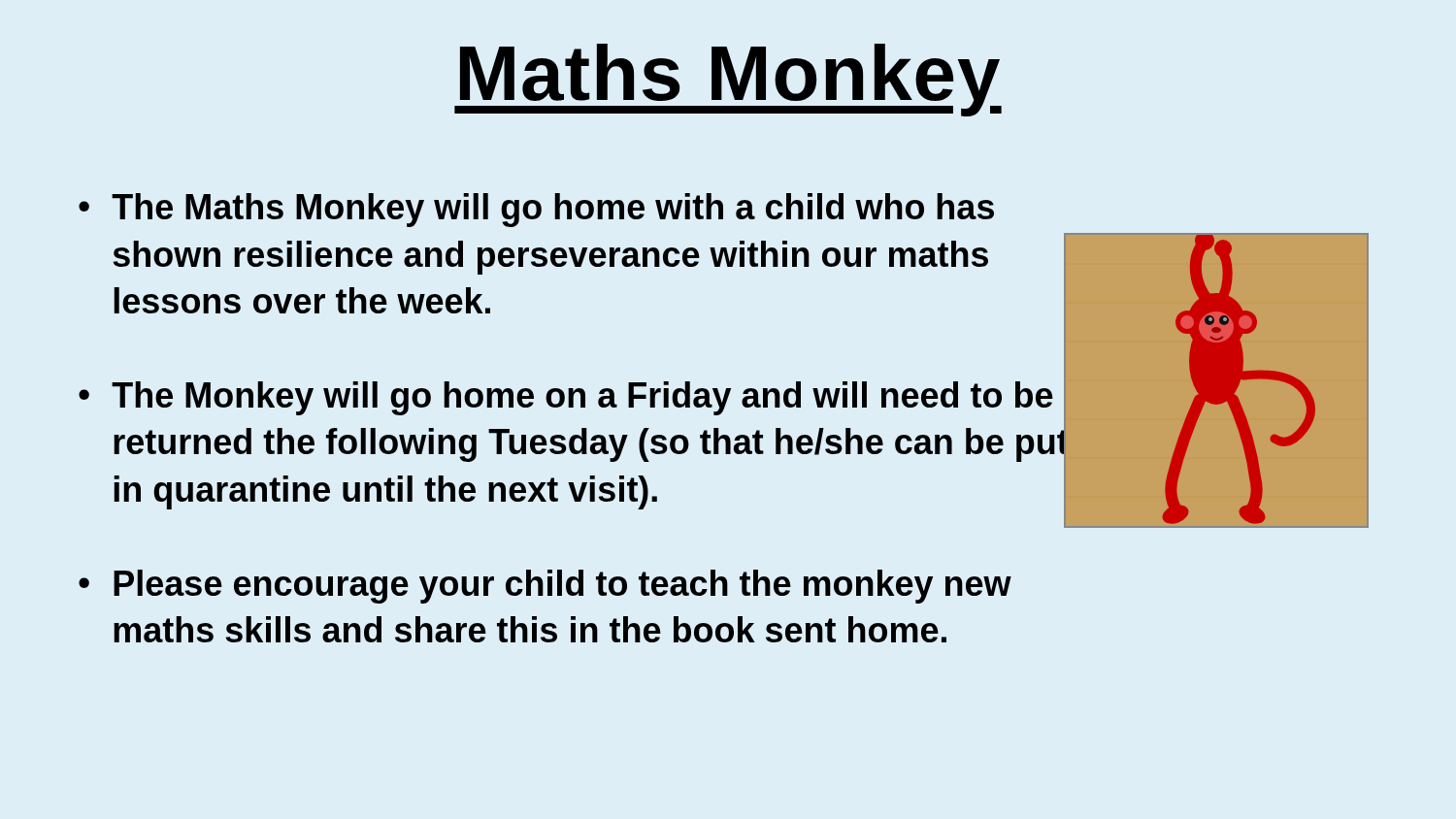The width and height of the screenshot is (1456, 819).
Task: Navigate to the passage starting "Maths Monkey"
Action: point(728,74)
